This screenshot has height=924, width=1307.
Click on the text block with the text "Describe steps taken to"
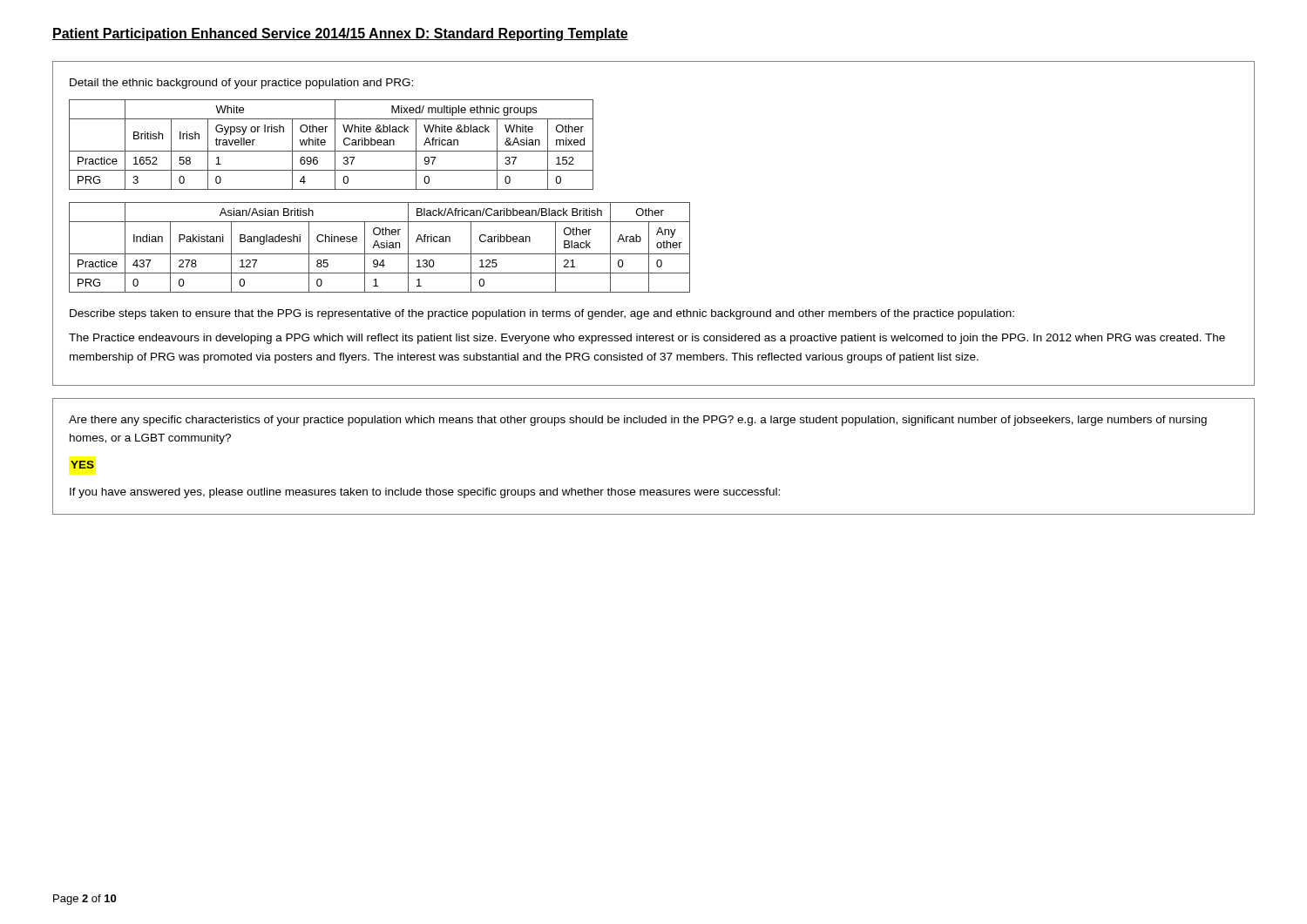(542, 313)
